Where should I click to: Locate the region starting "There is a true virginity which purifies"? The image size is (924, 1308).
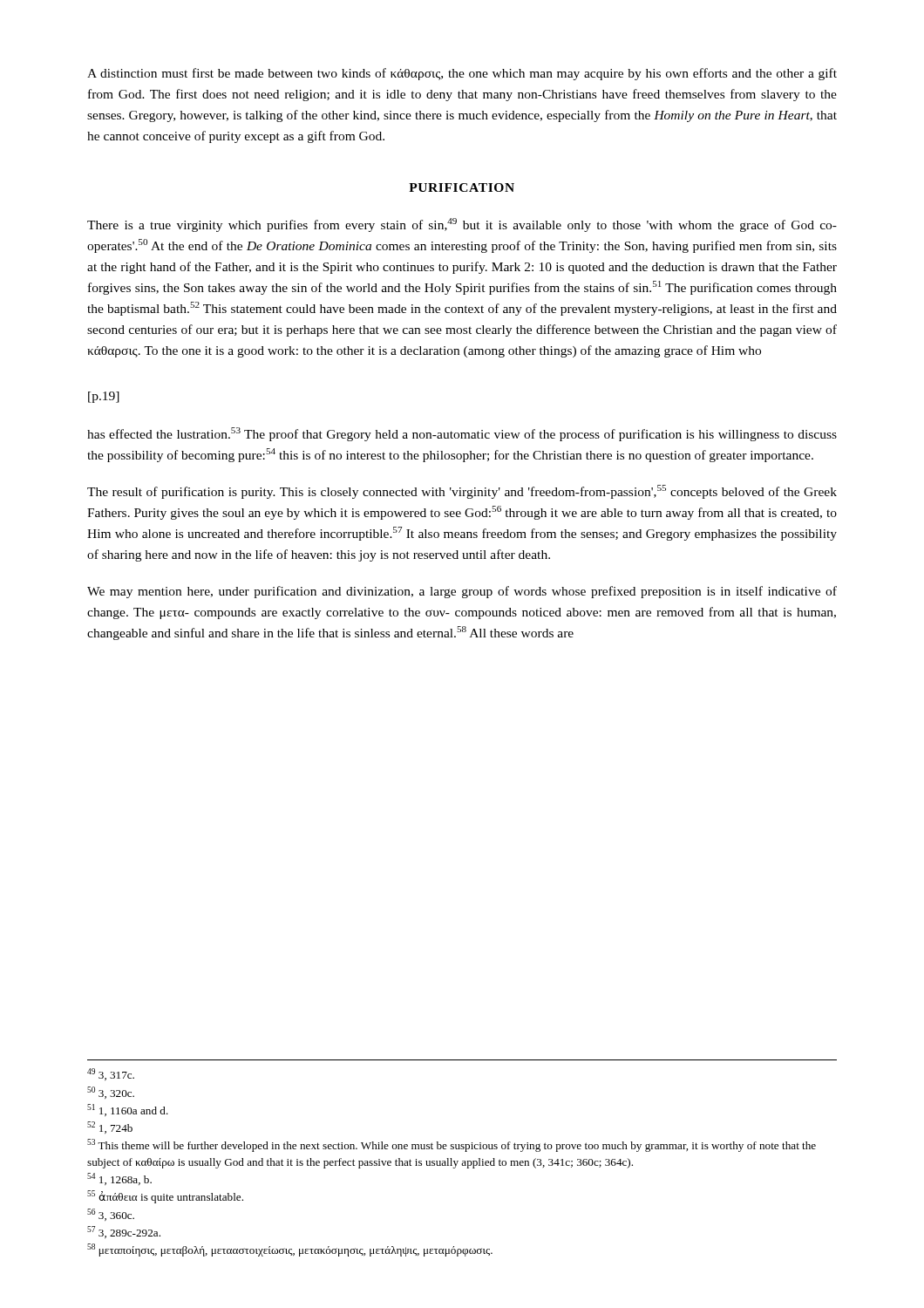[462, 286]
